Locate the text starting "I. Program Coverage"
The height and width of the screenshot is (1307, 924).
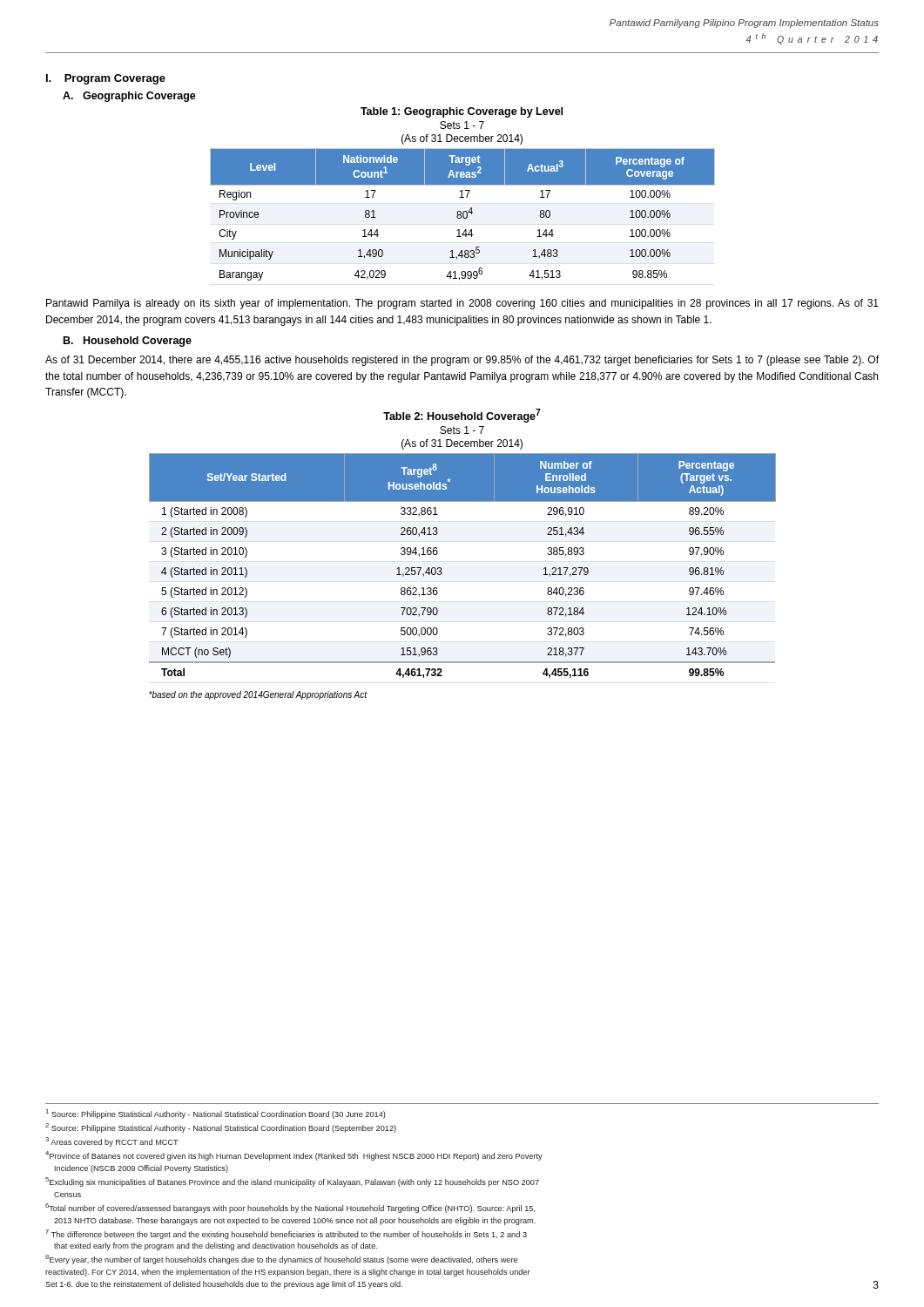(x=105, y=78)
